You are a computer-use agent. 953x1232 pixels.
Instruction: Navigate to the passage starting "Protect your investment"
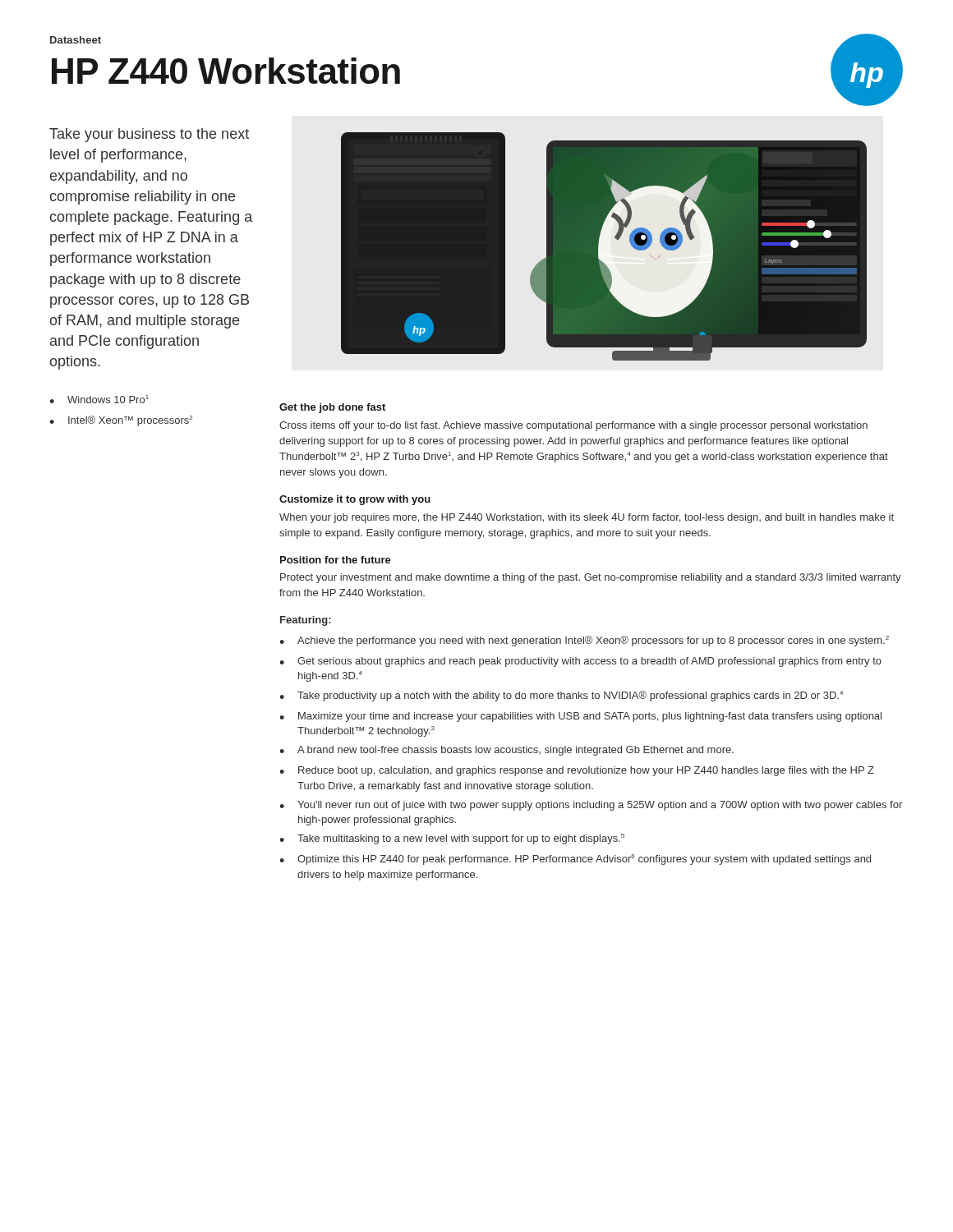tap(590, 585)
